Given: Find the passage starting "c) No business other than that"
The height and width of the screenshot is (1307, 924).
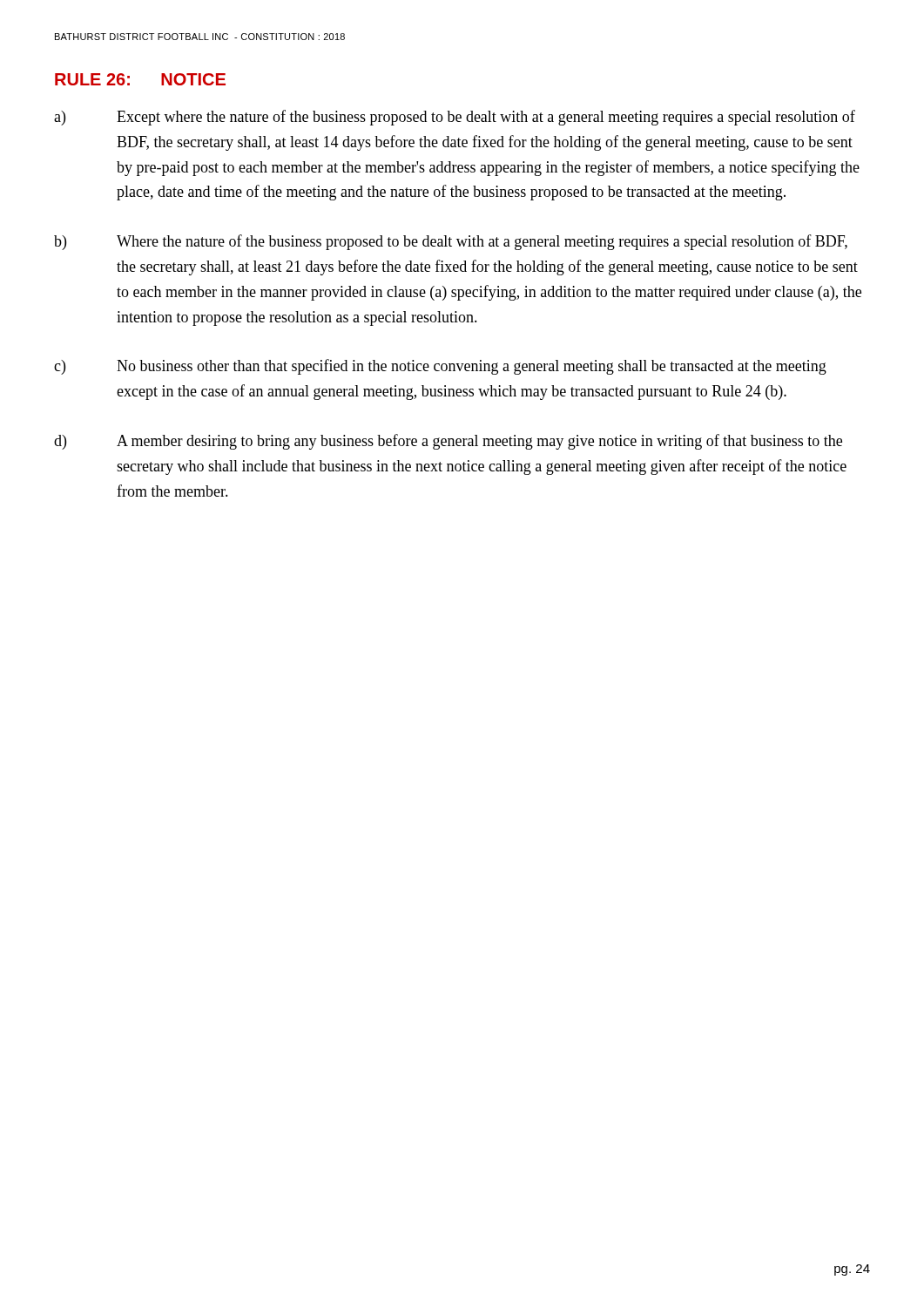Looking at the screenshot, I should tap(462, 379).
